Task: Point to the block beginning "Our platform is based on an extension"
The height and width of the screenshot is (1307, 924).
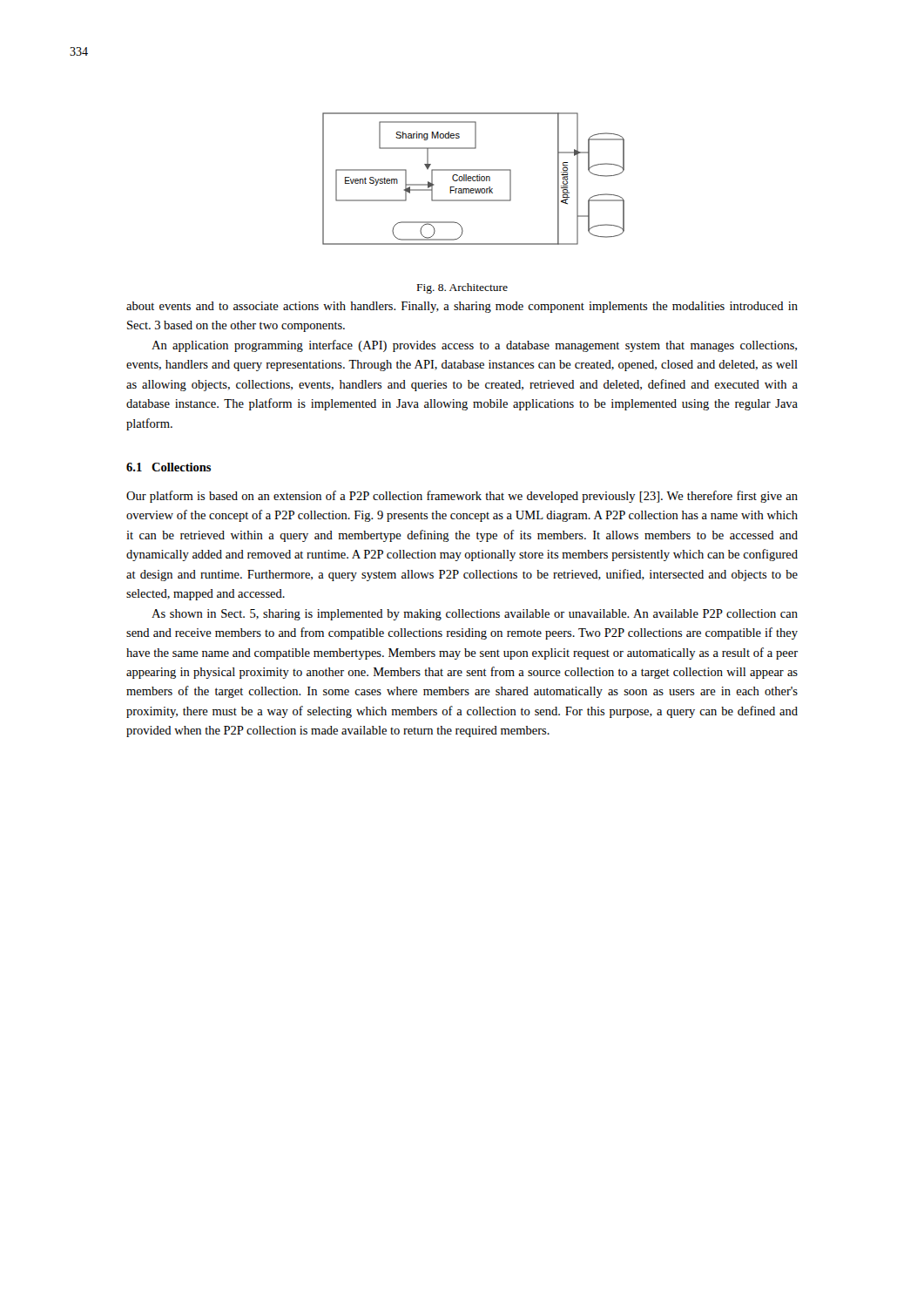Action: tap(462, 544)
